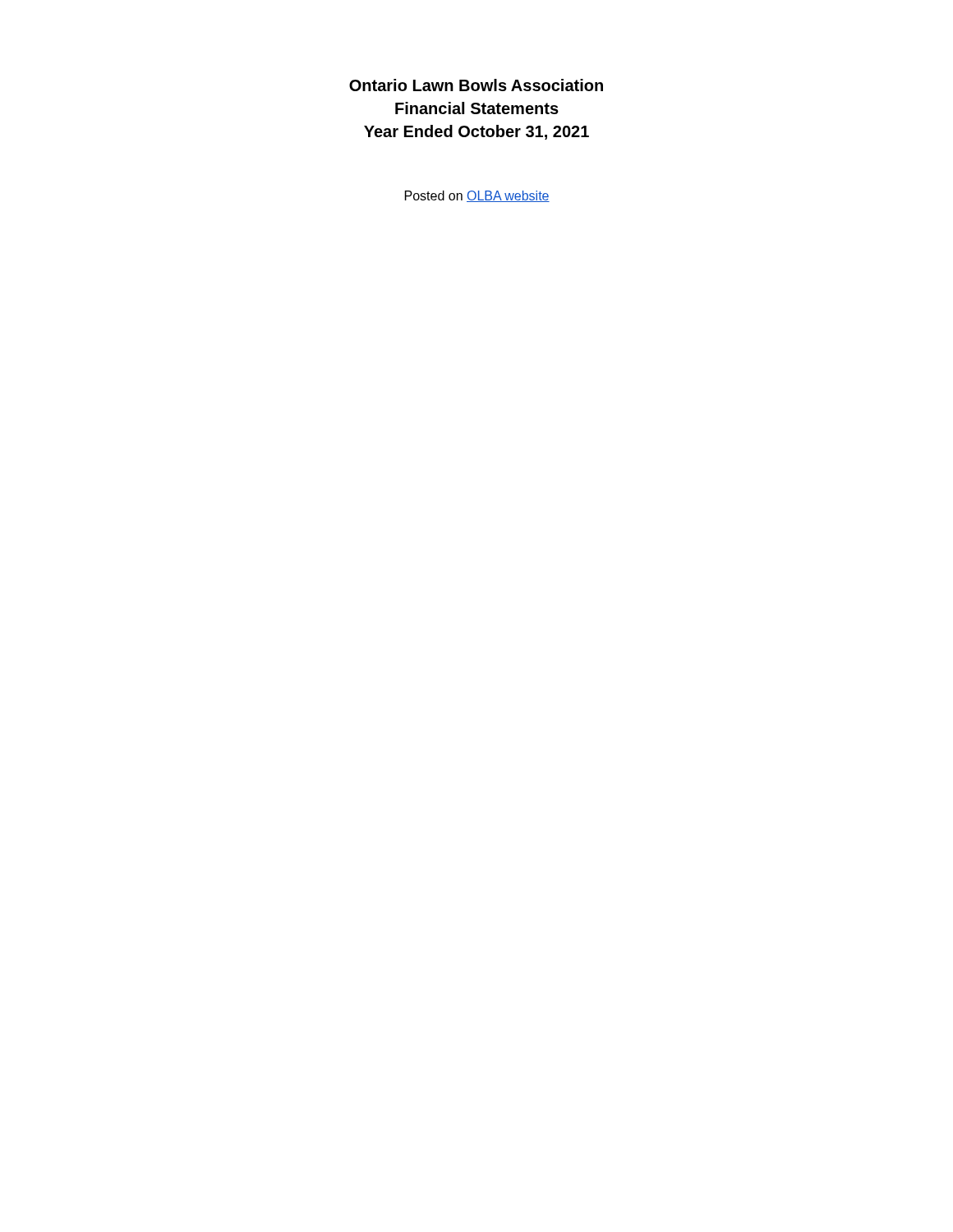The width and height of the screenshot is (953, 1232).
Task: Navigate to the text starting "Posted on OLBA website"
Action: point(476,196)
